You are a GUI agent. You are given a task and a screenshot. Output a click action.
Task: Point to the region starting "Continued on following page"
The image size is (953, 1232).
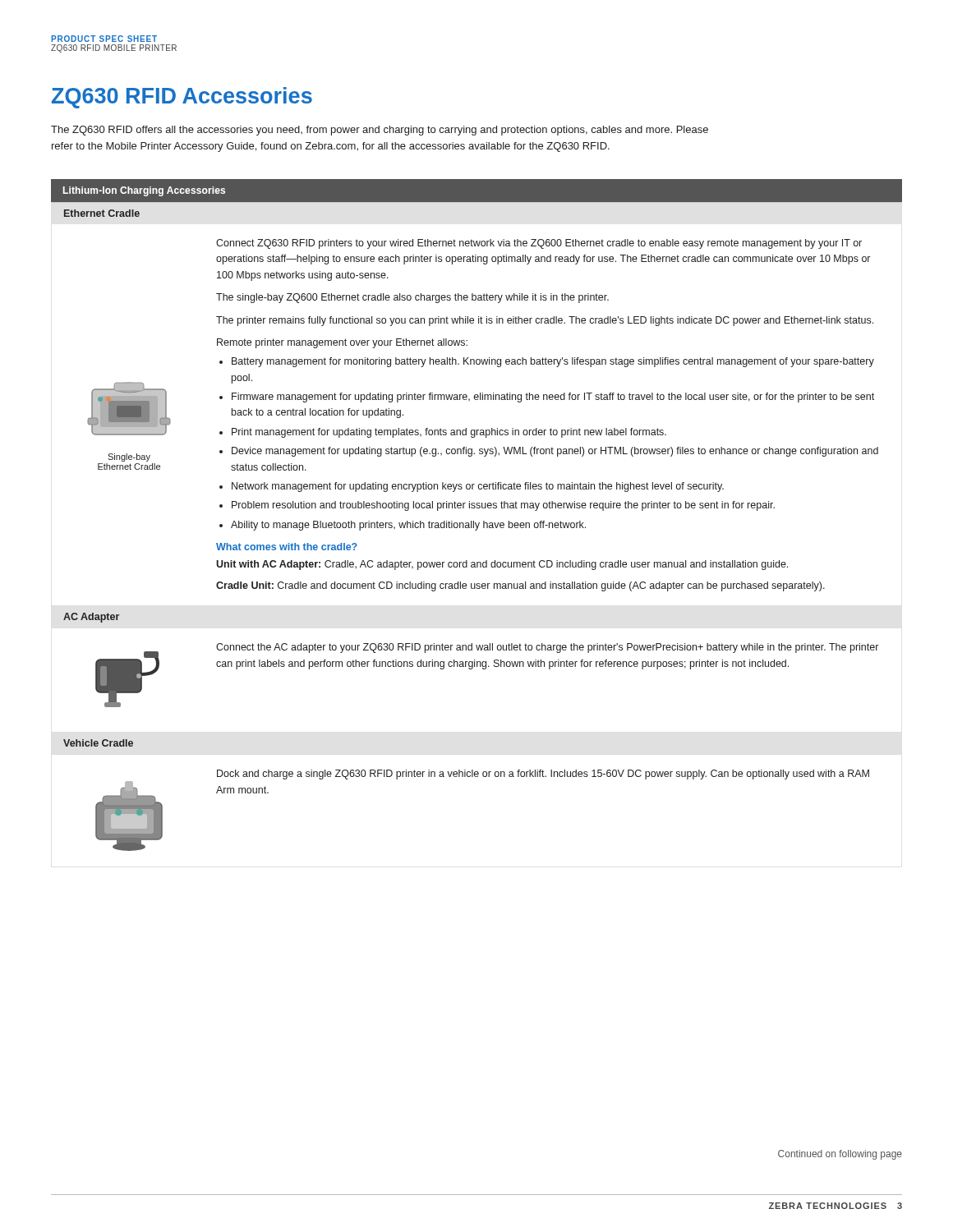pos(840,1154)
